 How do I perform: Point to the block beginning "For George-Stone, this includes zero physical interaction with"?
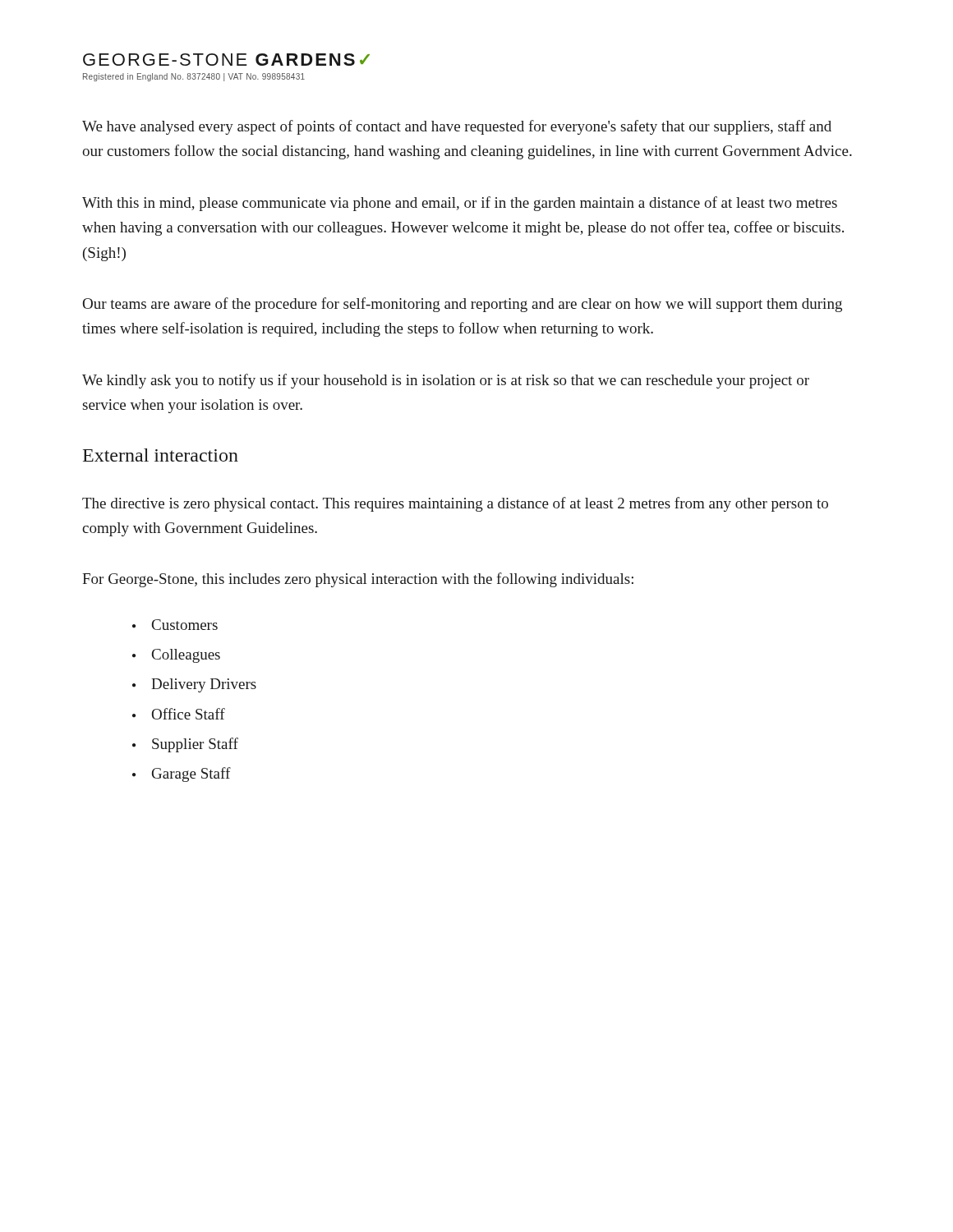pos(358,579)
